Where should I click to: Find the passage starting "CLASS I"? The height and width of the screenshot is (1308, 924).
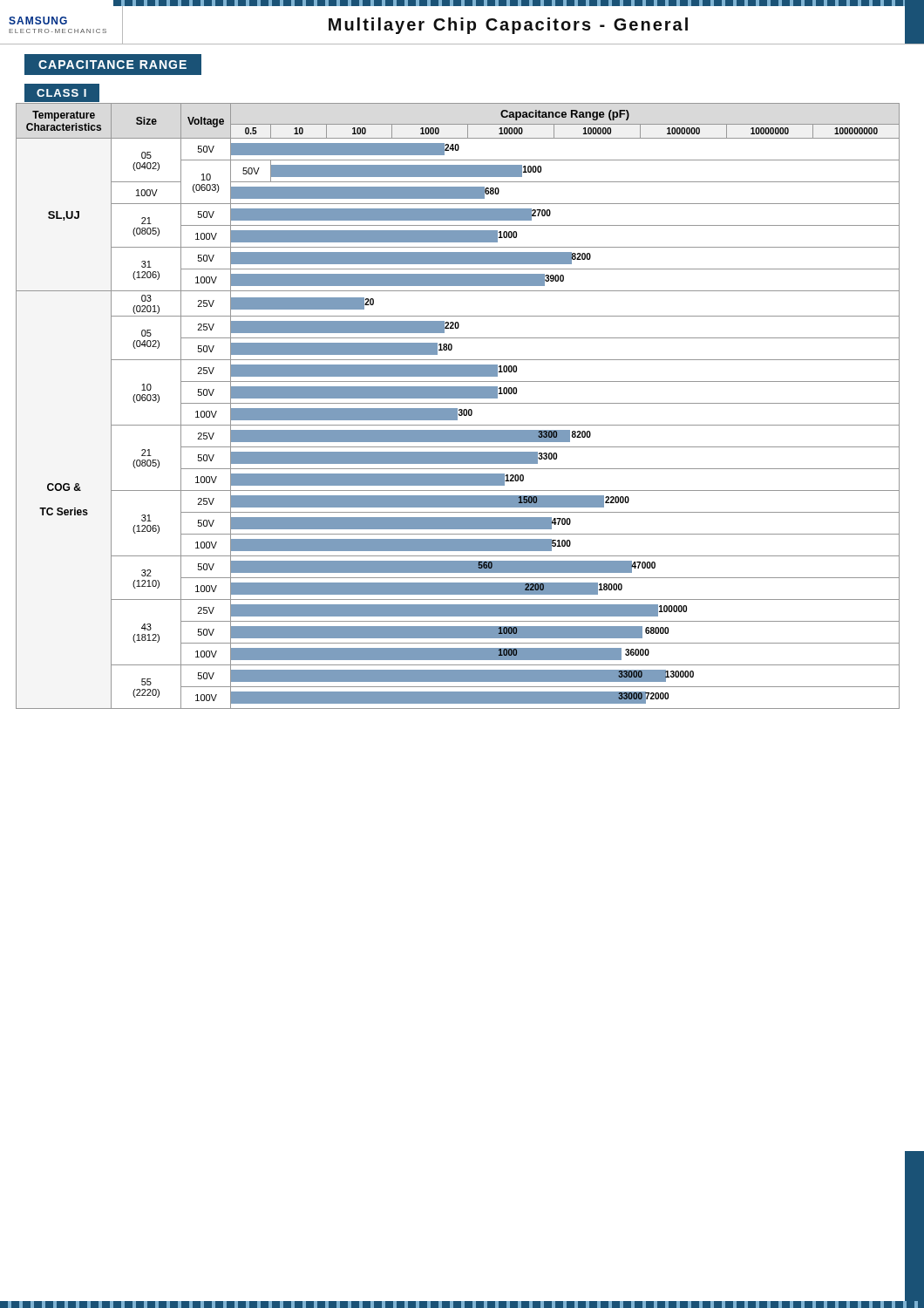pos(62,93)
